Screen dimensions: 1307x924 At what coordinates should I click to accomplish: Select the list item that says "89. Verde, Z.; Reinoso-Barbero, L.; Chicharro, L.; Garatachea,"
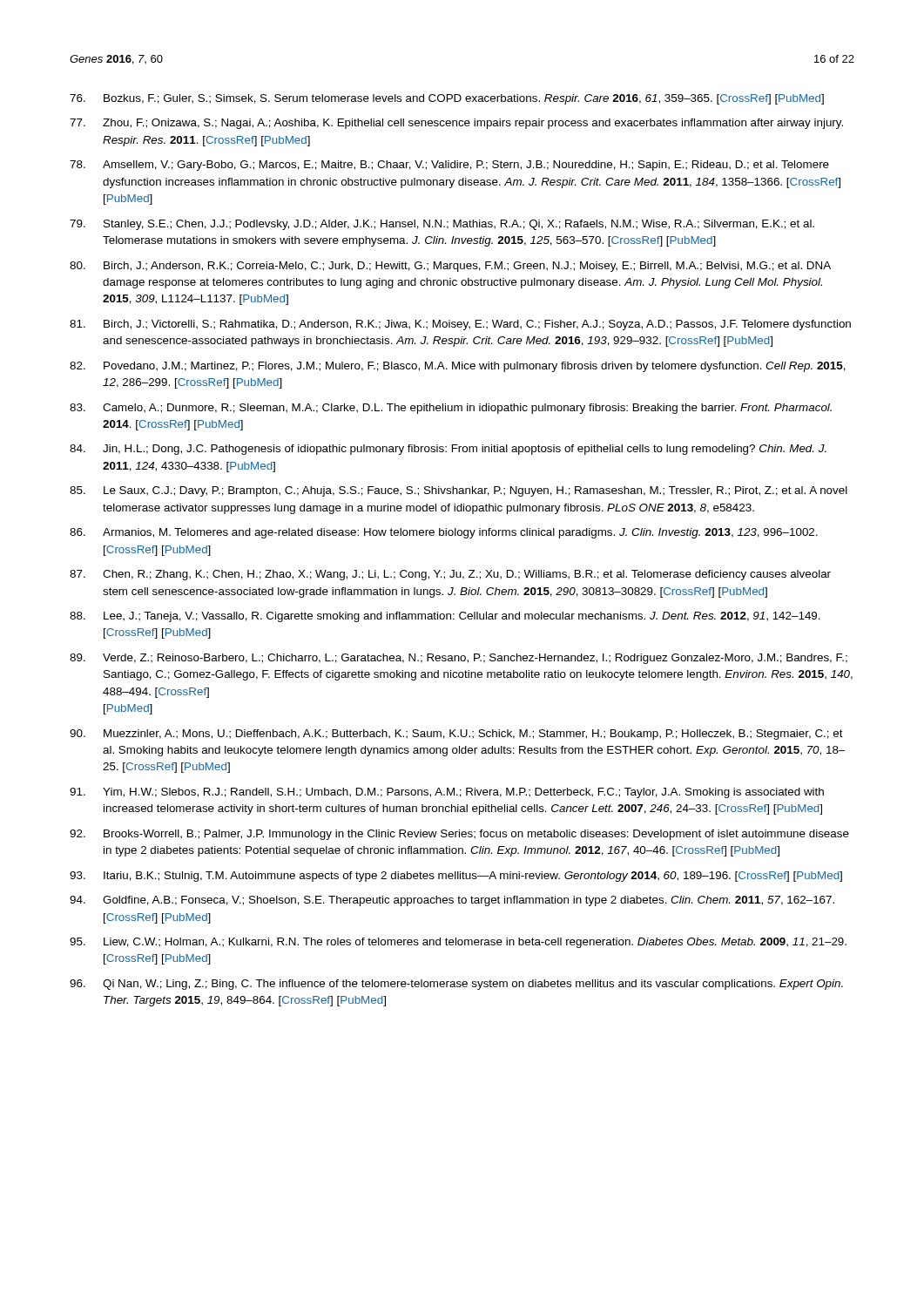tap(462, 683)
